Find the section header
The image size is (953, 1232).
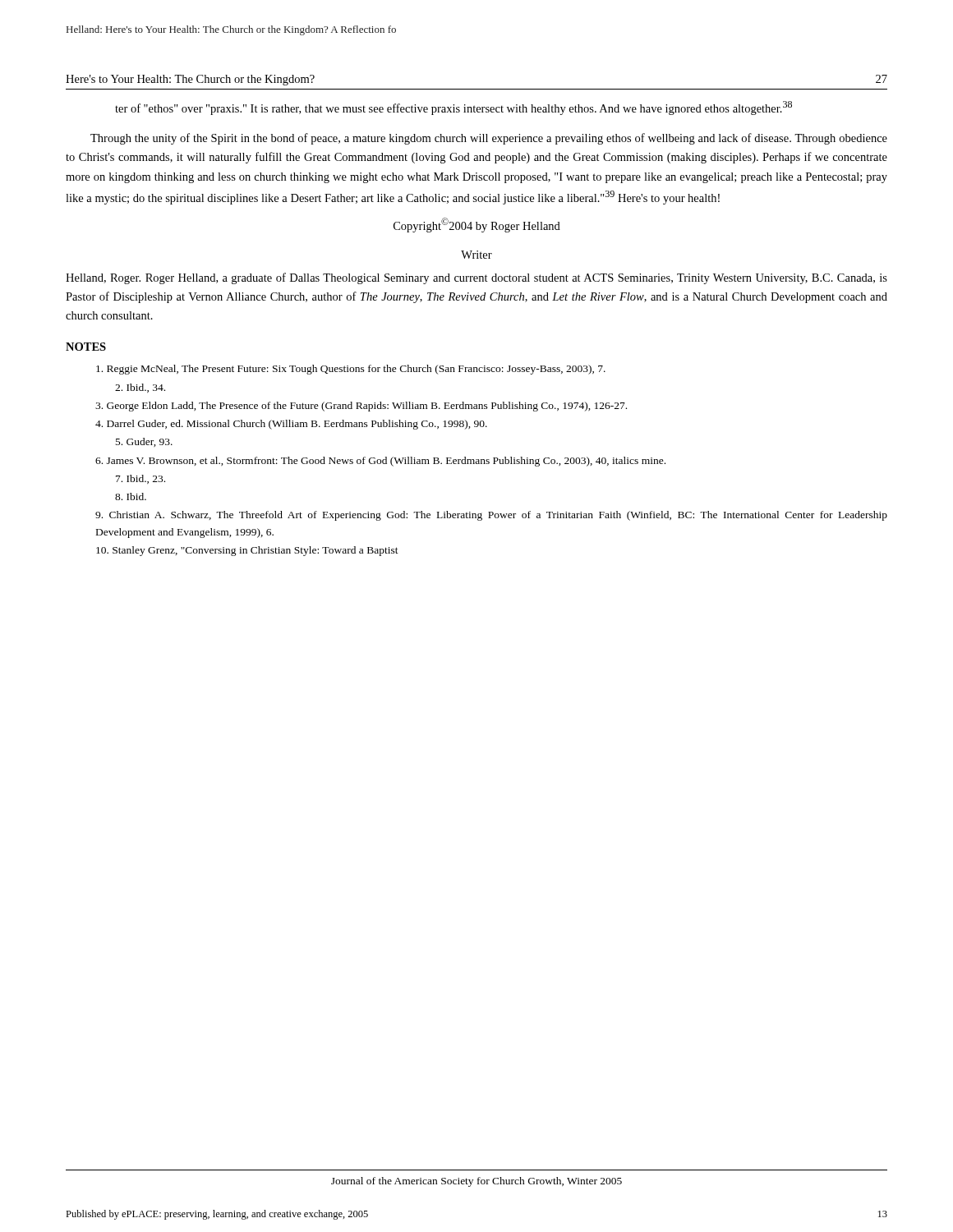click(x=86, y=347)
